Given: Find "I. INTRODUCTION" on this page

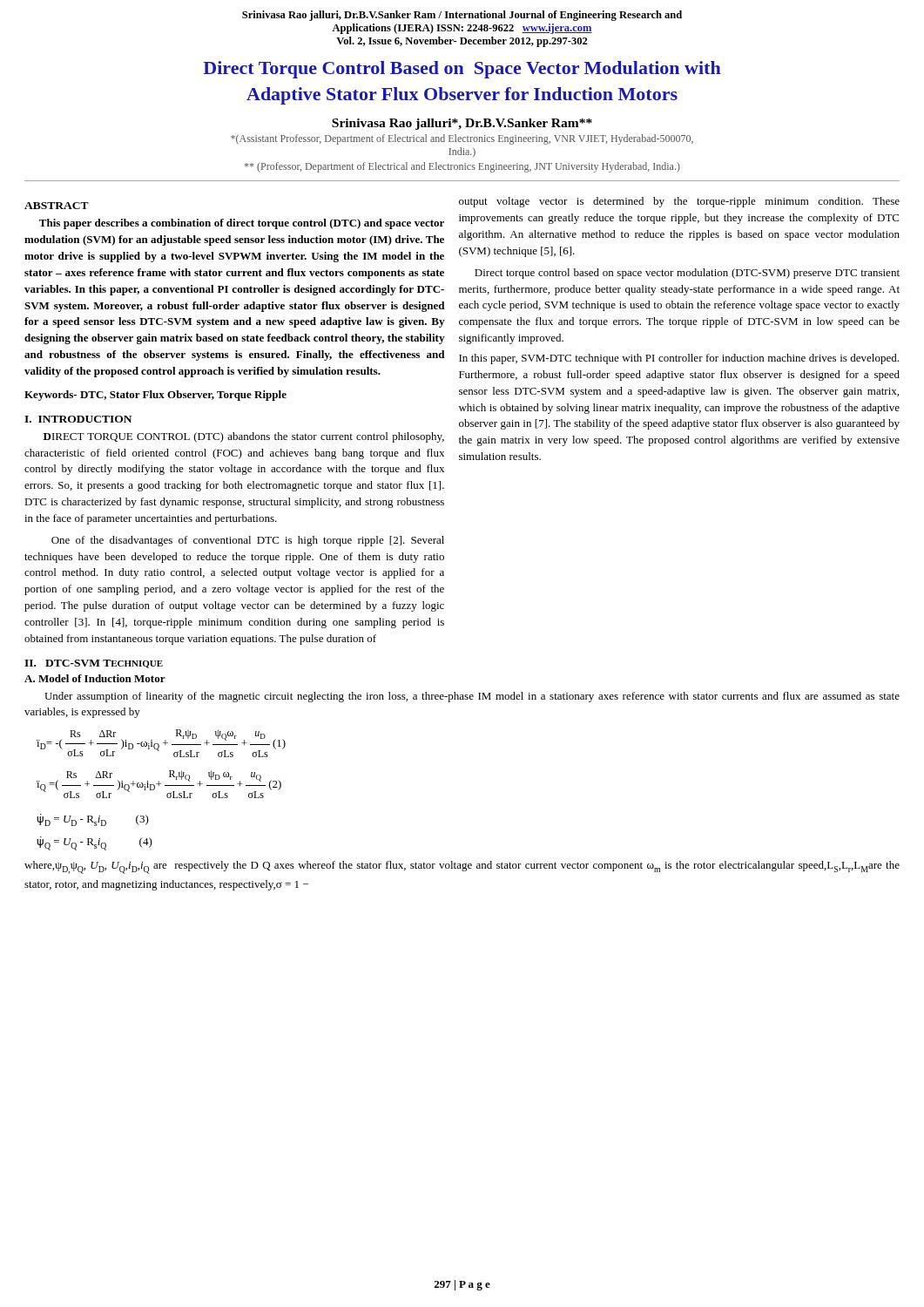Looking at the screenshot, I should [x=78, y=418].
